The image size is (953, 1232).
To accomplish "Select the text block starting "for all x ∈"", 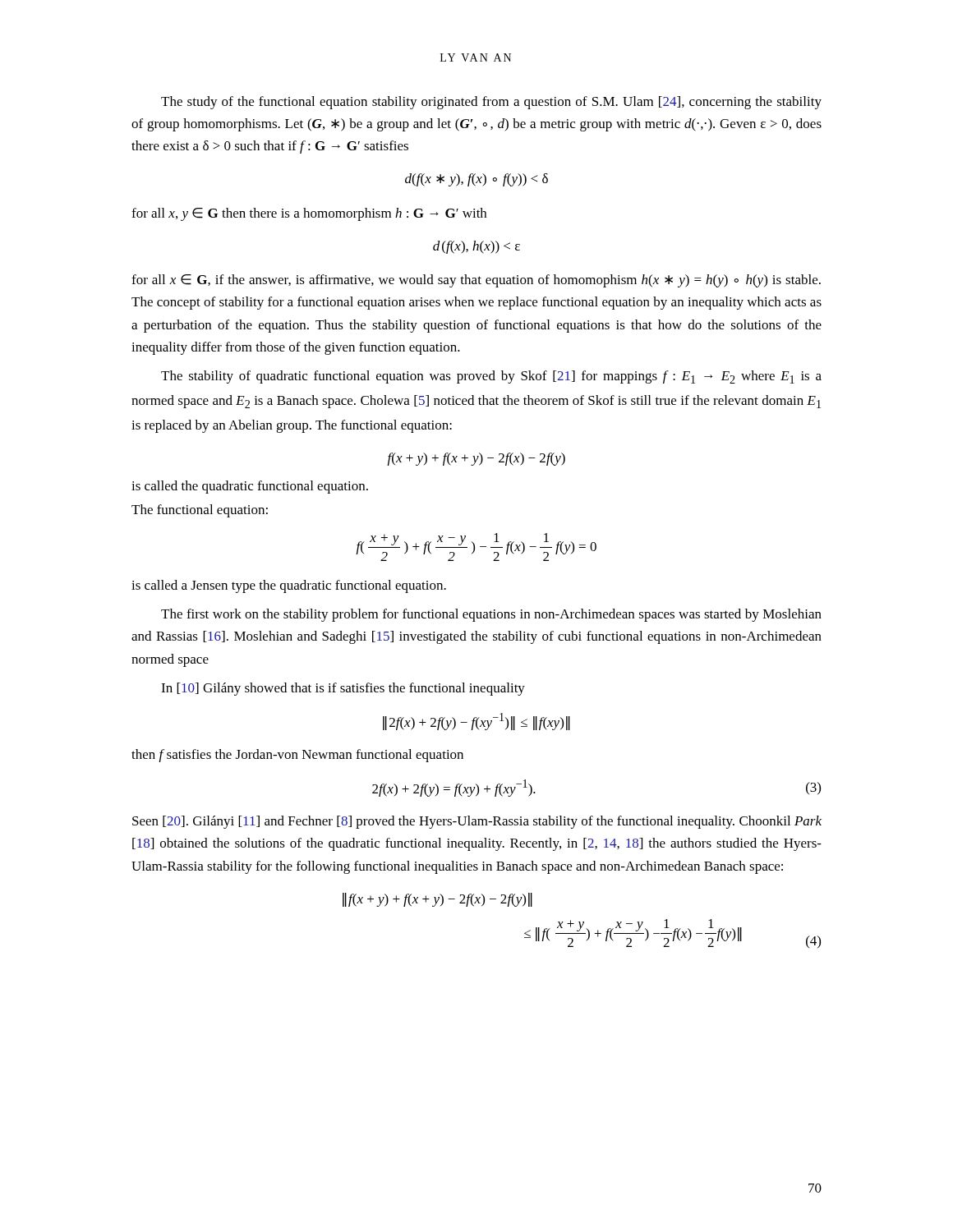I will (476, 313).
